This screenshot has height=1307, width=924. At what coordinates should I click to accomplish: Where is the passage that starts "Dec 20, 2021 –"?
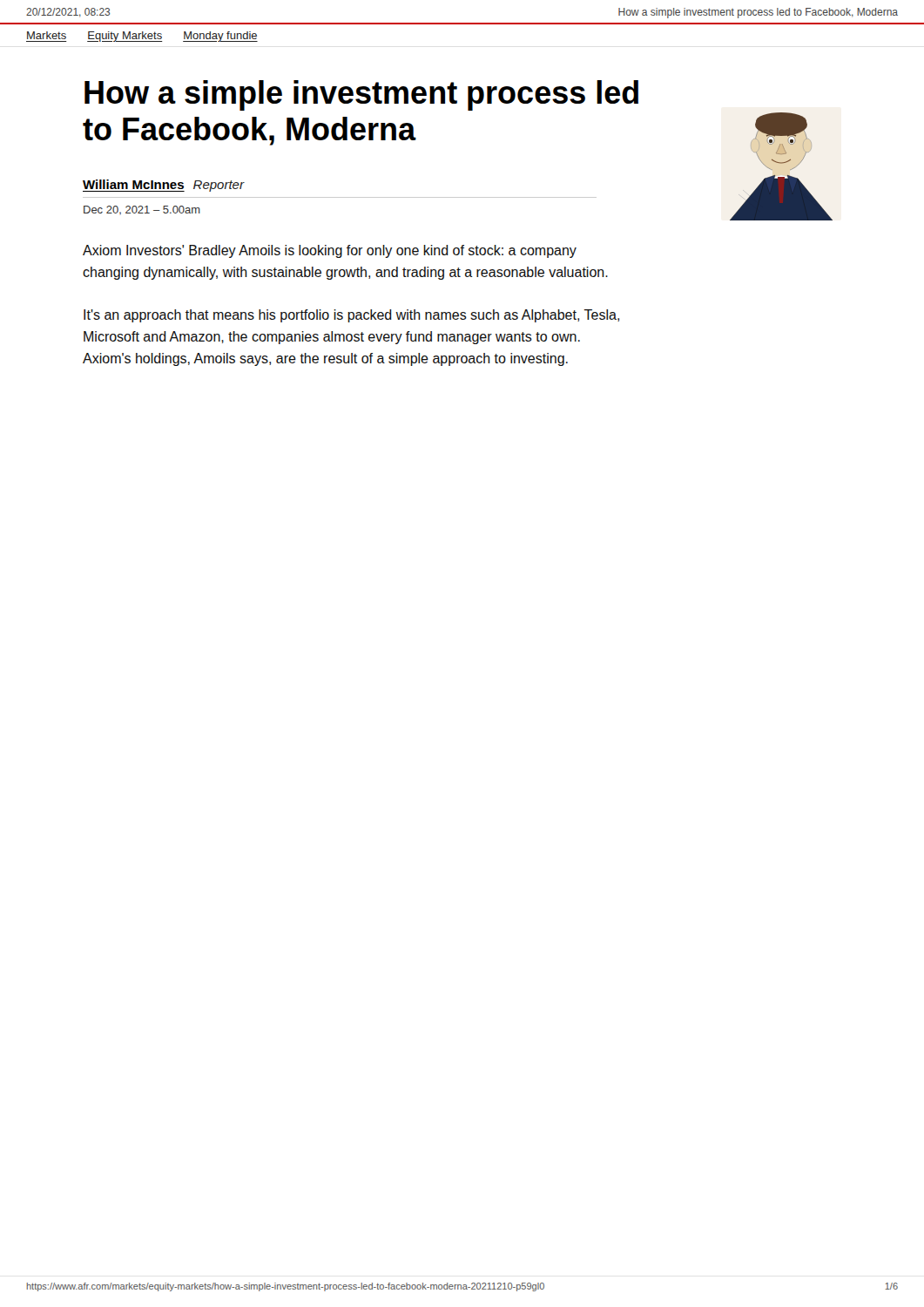pos(142,210)
